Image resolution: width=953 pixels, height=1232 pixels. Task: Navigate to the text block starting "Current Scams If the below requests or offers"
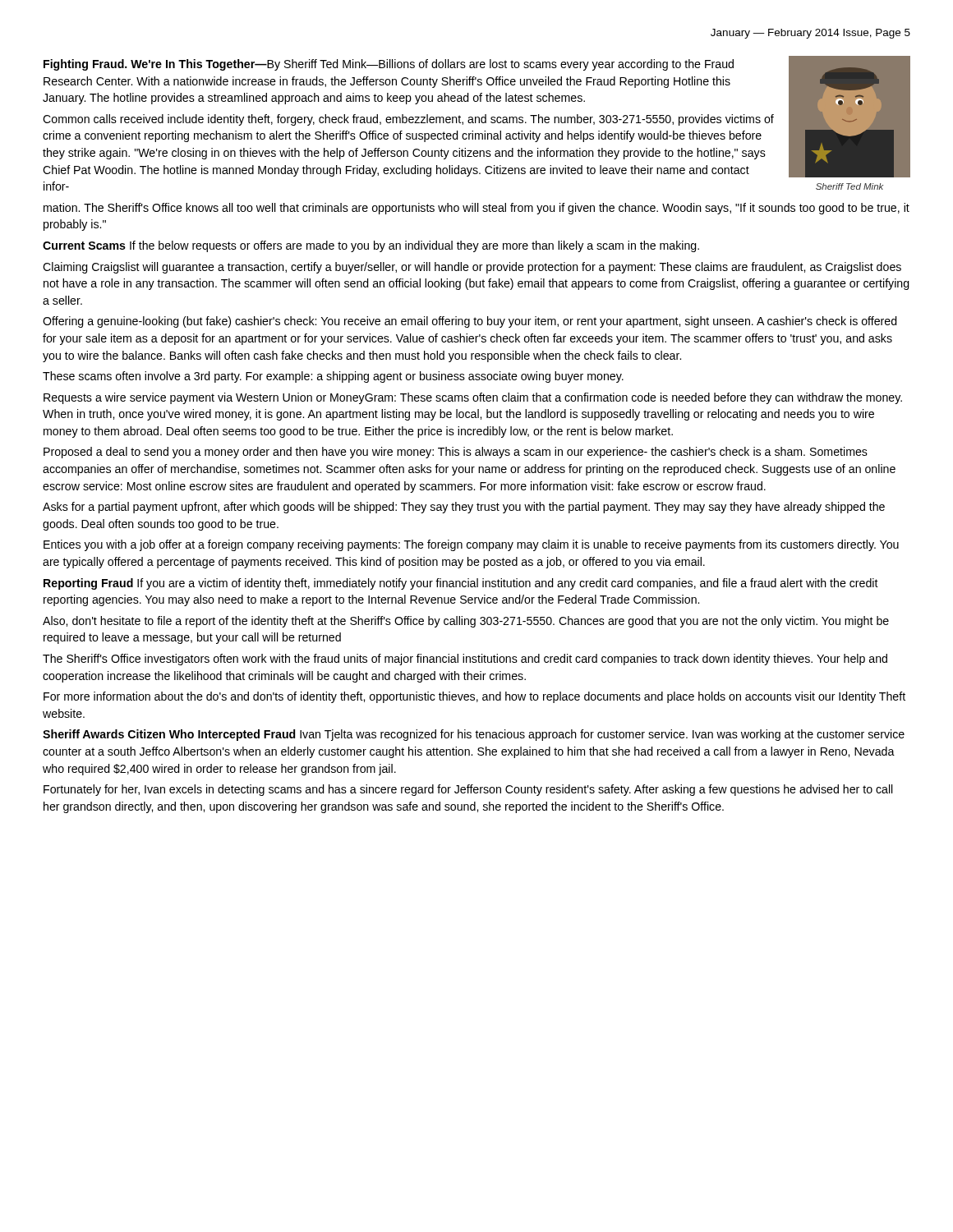point(476,246)
